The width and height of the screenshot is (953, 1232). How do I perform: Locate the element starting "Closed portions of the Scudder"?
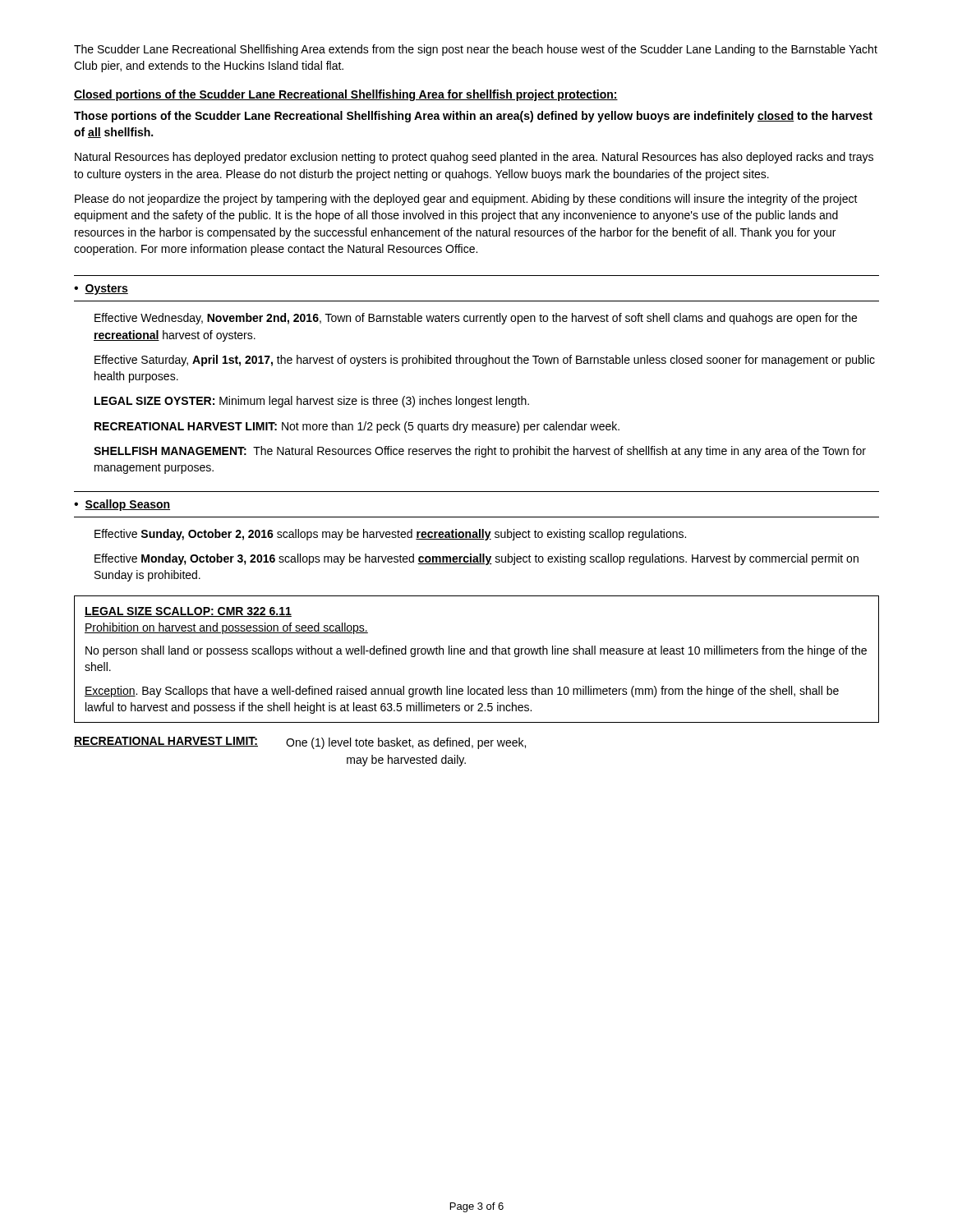pos(476,94)
